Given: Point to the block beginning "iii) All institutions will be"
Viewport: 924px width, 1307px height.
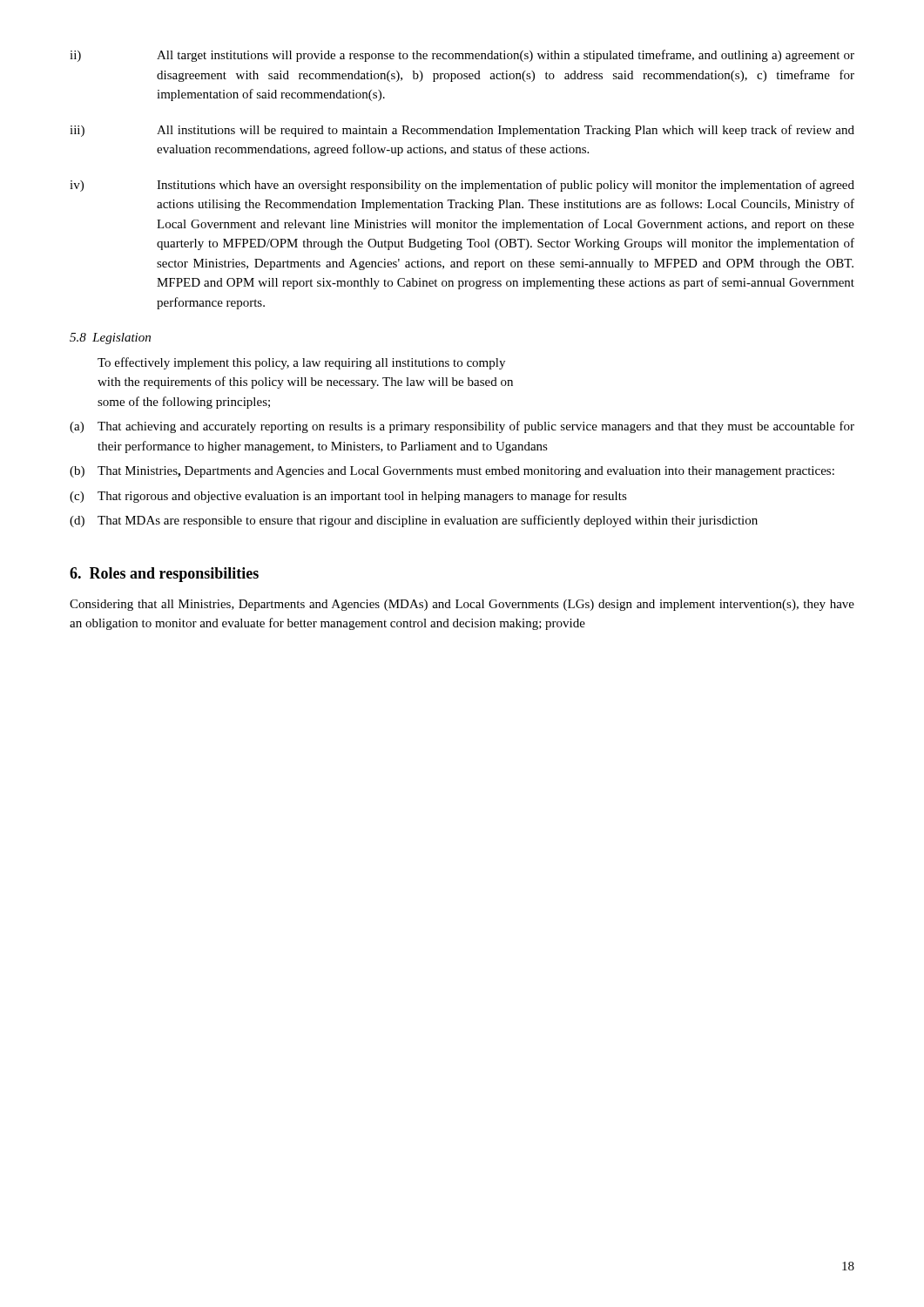Looking at the screenshot, I should tap(462, 139).
